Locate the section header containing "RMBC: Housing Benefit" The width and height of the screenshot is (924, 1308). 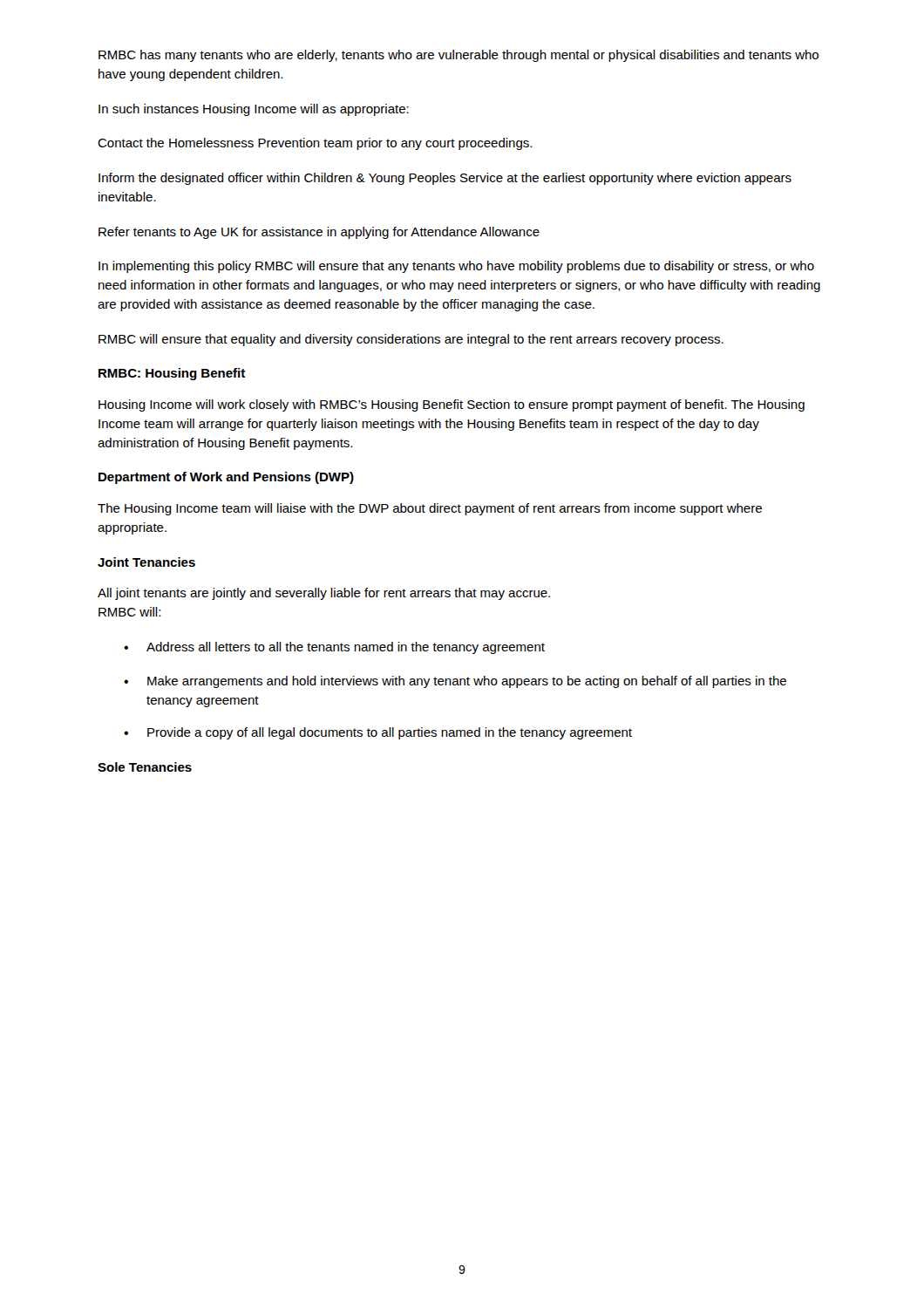point(171,373)
